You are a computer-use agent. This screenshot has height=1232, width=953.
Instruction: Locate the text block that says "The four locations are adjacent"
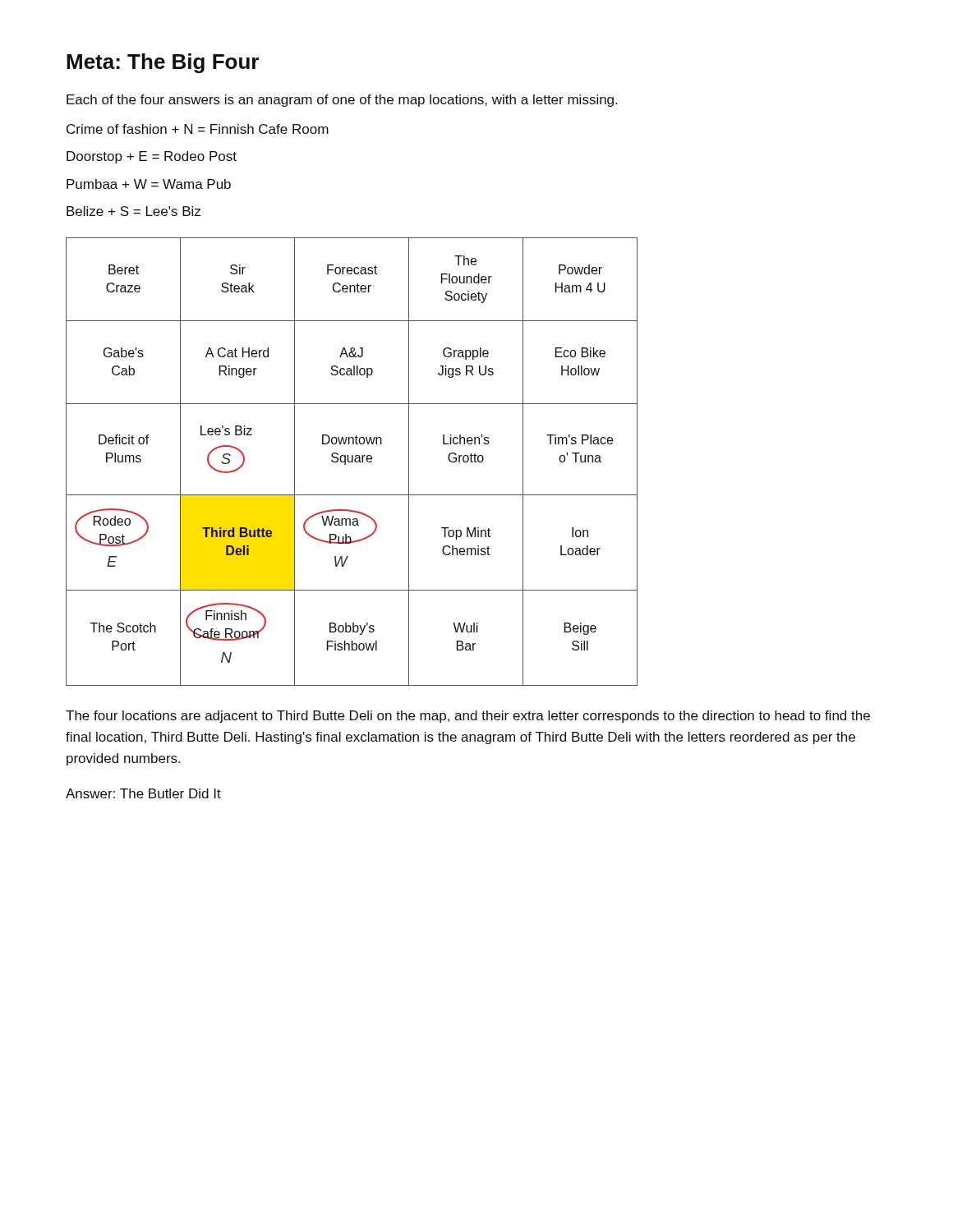tap(468, 737)
